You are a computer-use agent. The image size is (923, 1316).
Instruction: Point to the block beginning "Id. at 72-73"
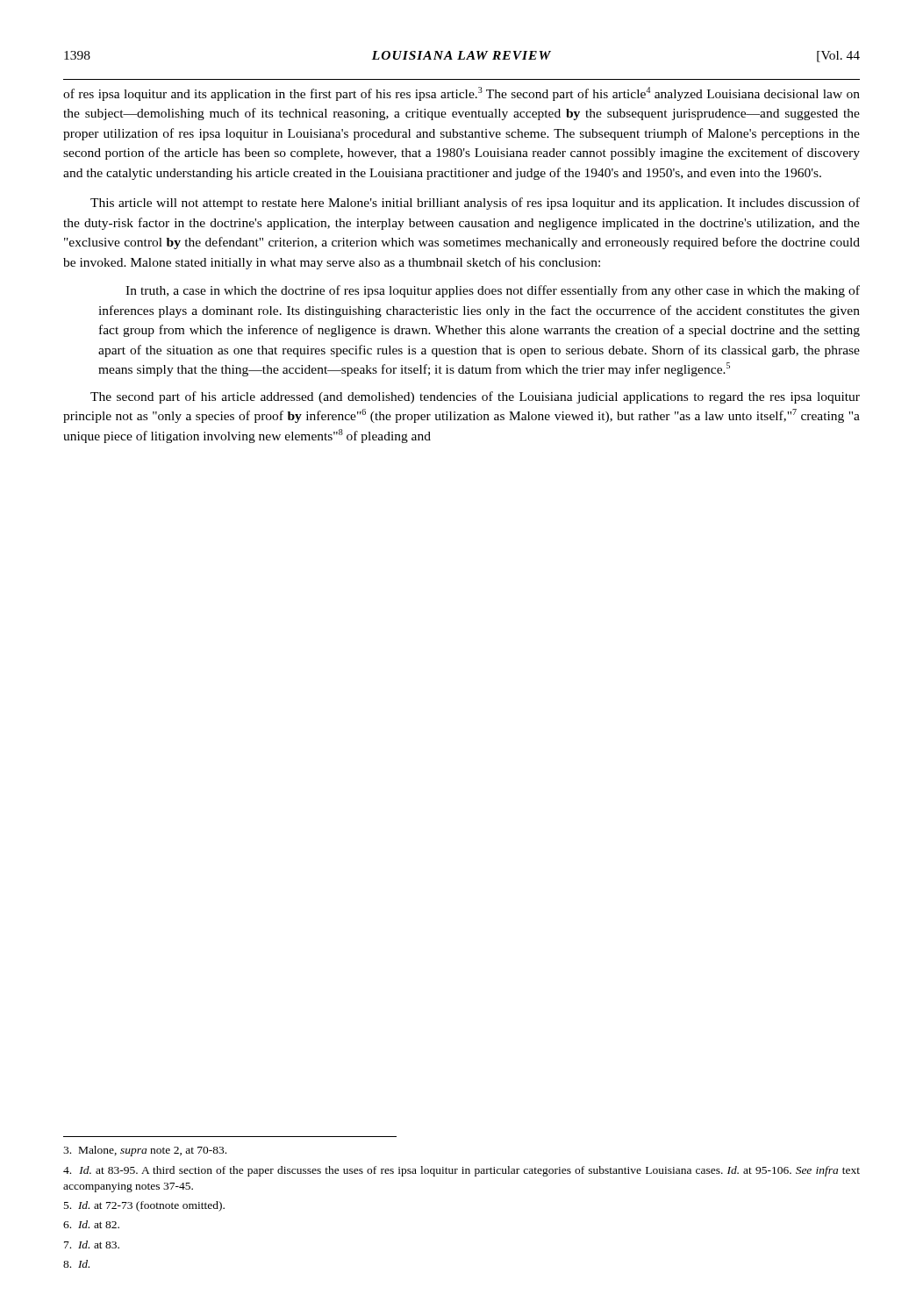coord(144,1205)
